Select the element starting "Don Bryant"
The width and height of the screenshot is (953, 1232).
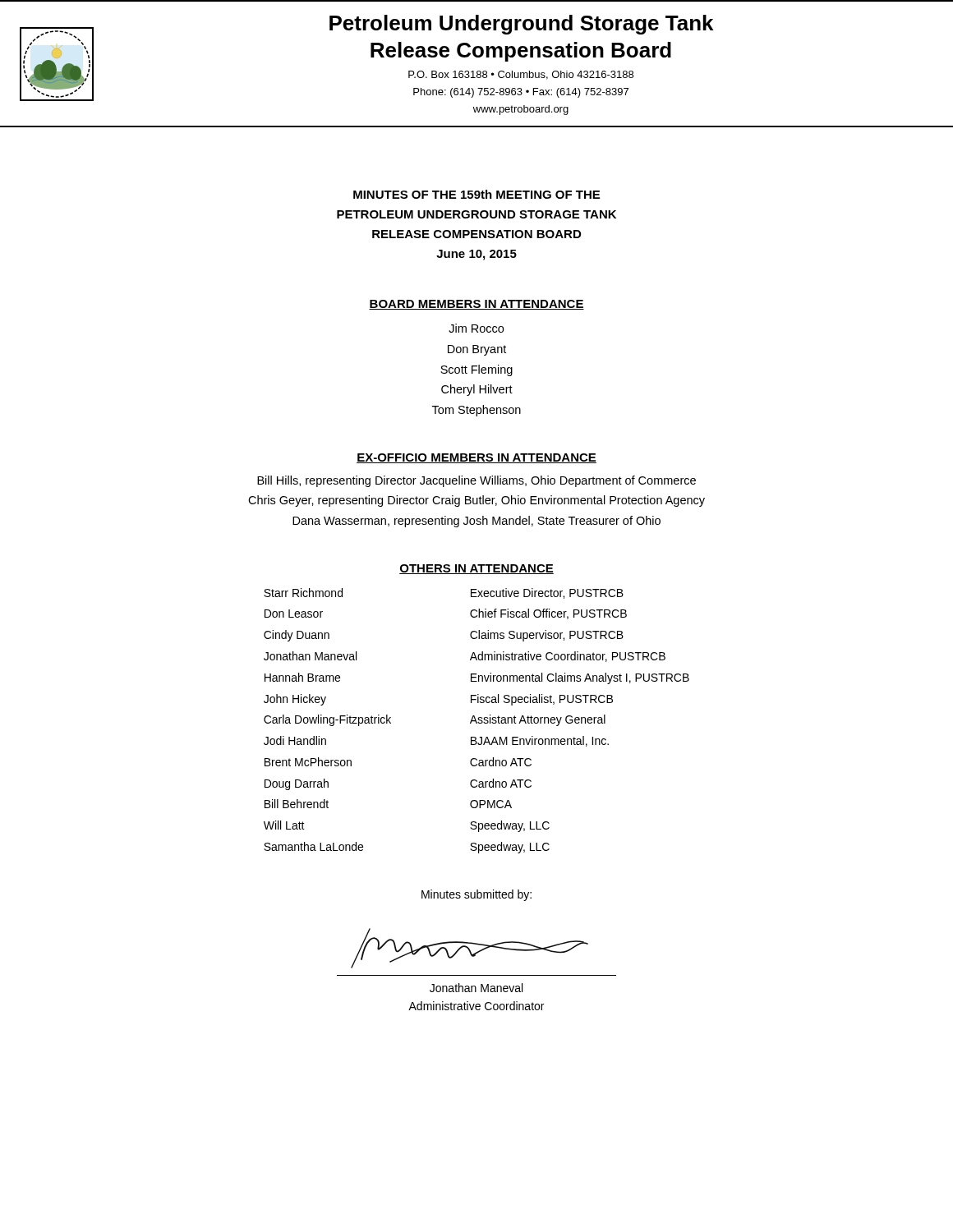[476, 349]
